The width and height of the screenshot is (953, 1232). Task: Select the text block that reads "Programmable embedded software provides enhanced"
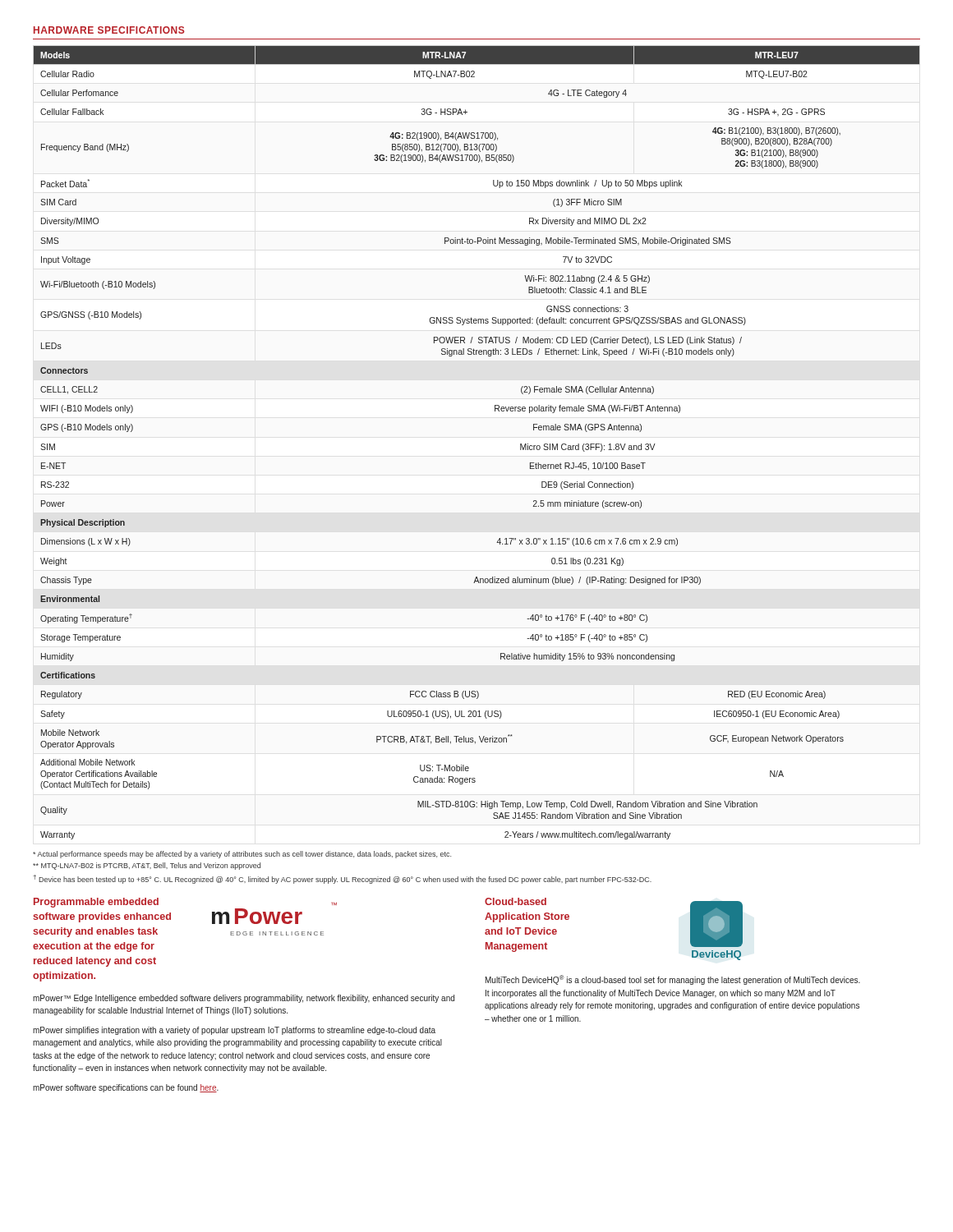[102, 939]
